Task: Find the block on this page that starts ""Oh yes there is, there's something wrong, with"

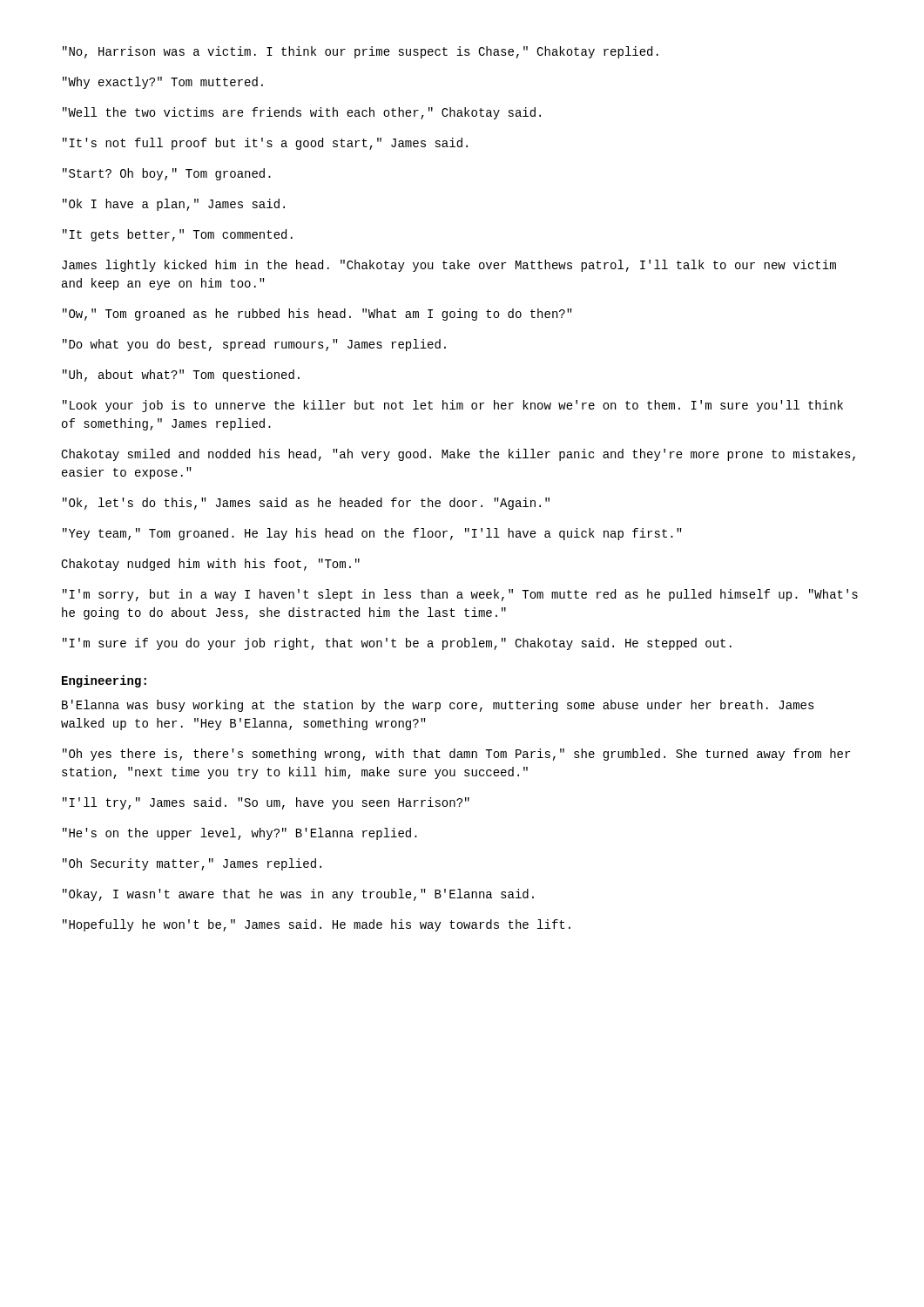Action: click(x=456, y=764)
